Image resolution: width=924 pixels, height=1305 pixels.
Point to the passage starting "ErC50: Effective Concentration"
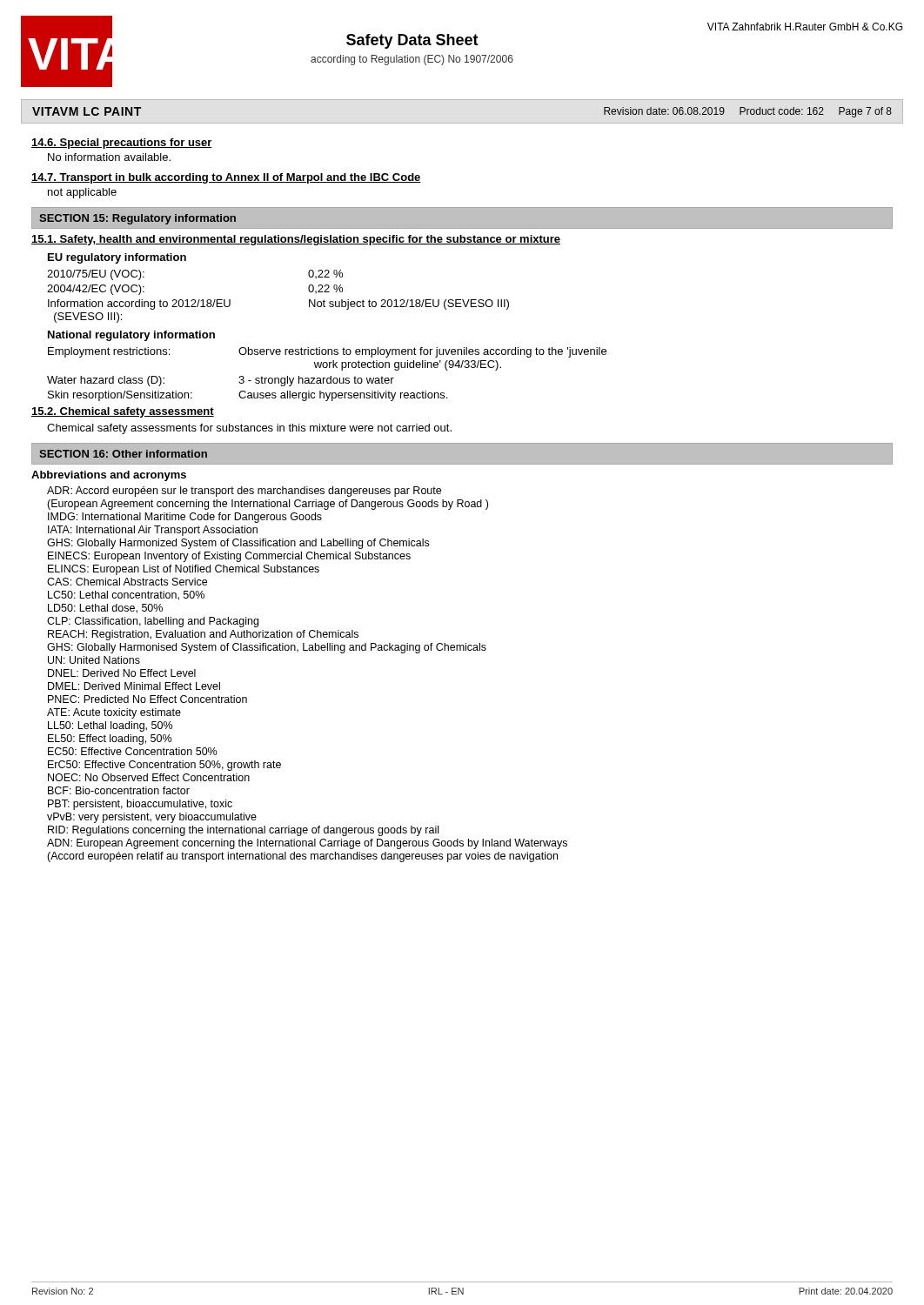(164, 765)
